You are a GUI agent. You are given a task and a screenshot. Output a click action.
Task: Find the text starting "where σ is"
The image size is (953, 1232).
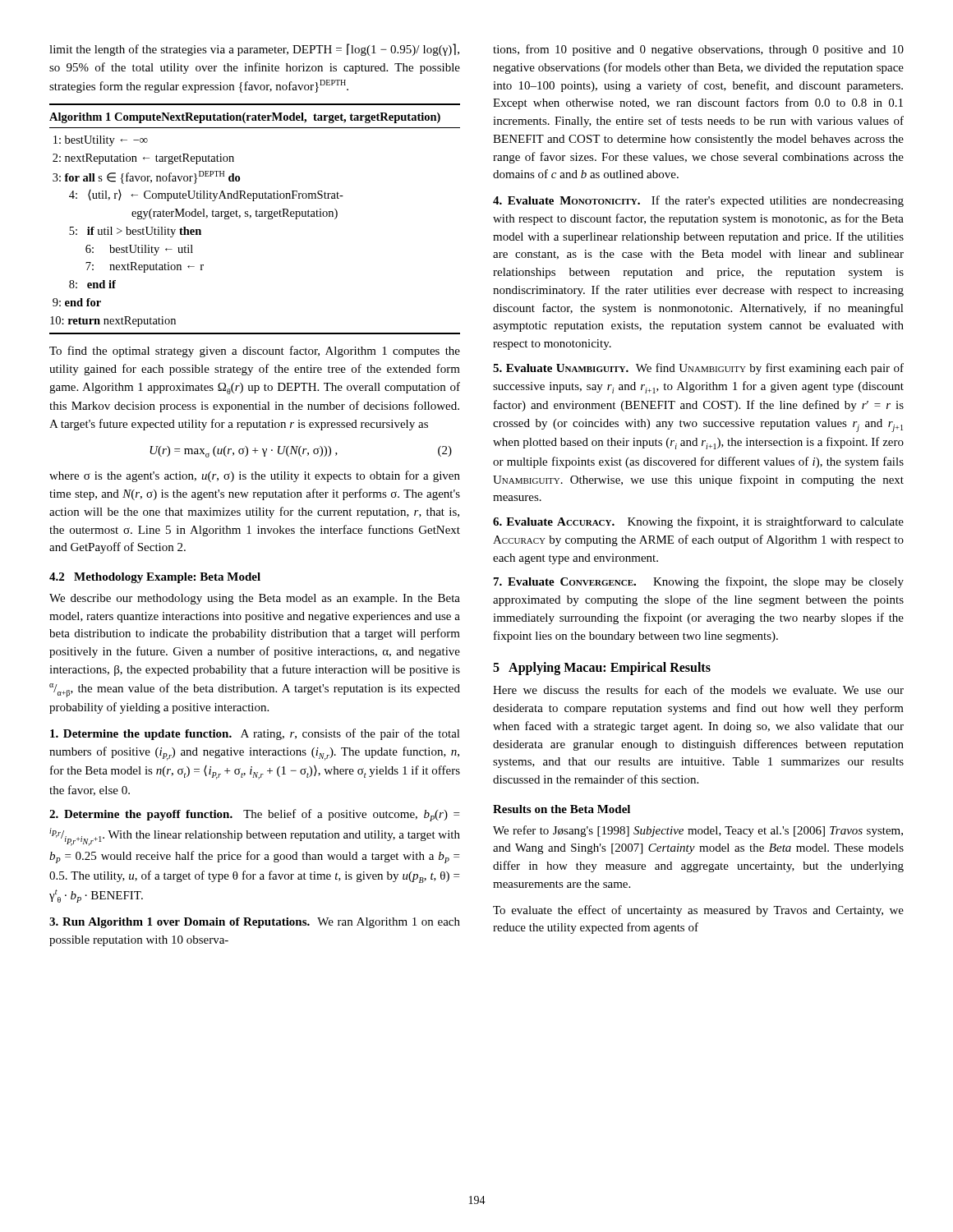[255, 512]
